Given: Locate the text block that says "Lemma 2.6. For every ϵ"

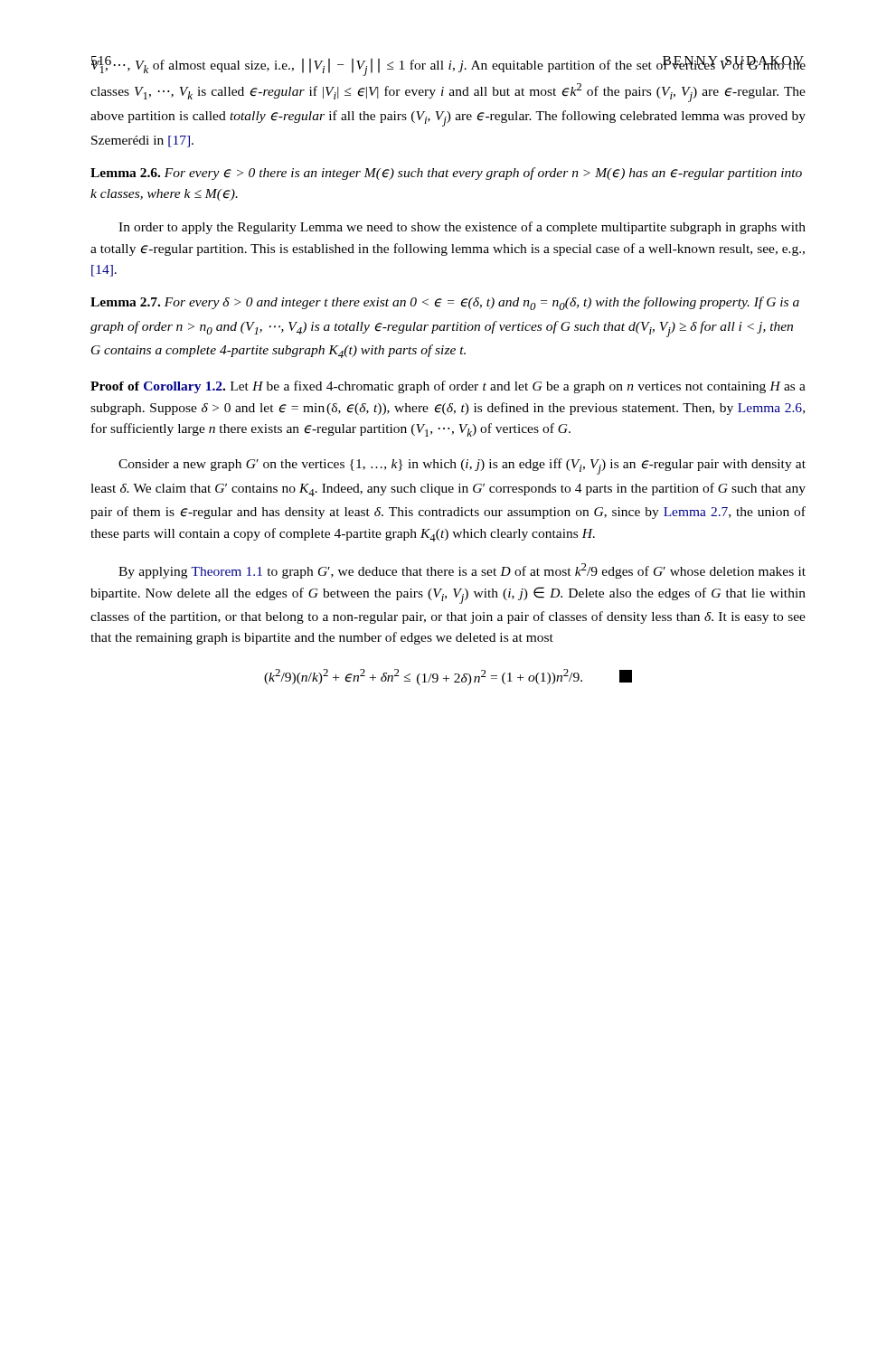Looking at the screenshot, I should pyautogui.click(x=446, y=183).
